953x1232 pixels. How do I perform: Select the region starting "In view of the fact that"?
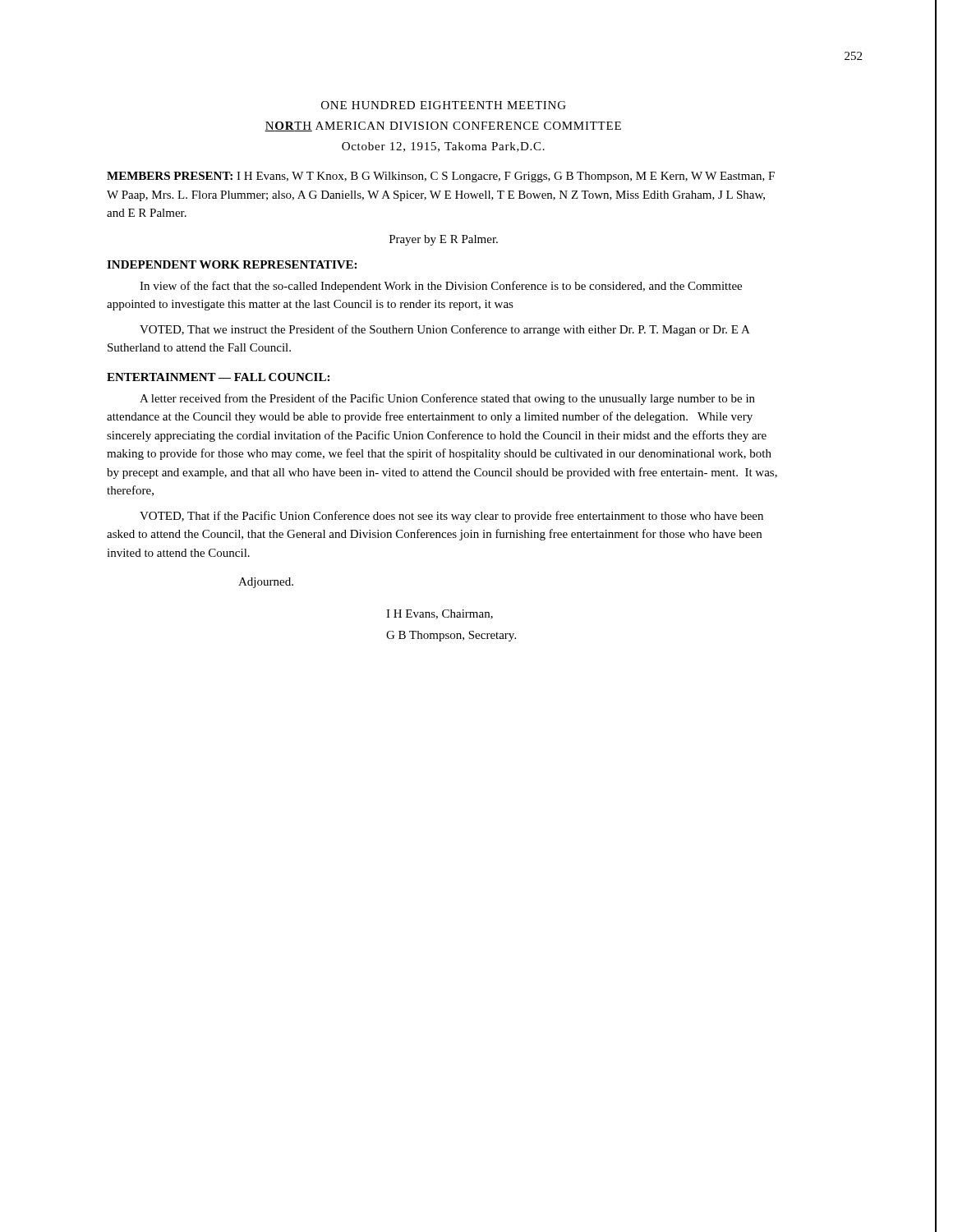pos(425,295)
